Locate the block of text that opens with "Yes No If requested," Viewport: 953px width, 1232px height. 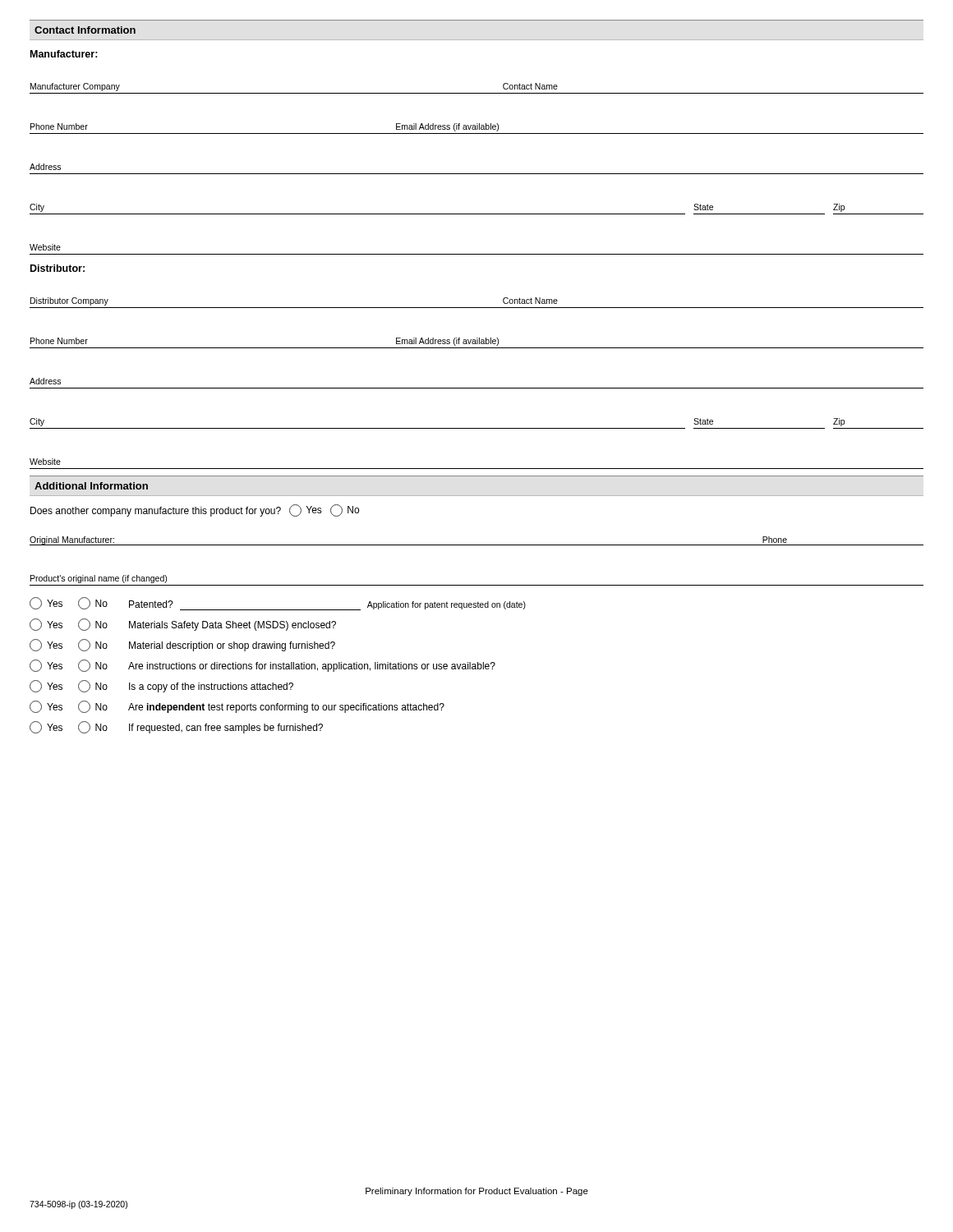(176, 727)
